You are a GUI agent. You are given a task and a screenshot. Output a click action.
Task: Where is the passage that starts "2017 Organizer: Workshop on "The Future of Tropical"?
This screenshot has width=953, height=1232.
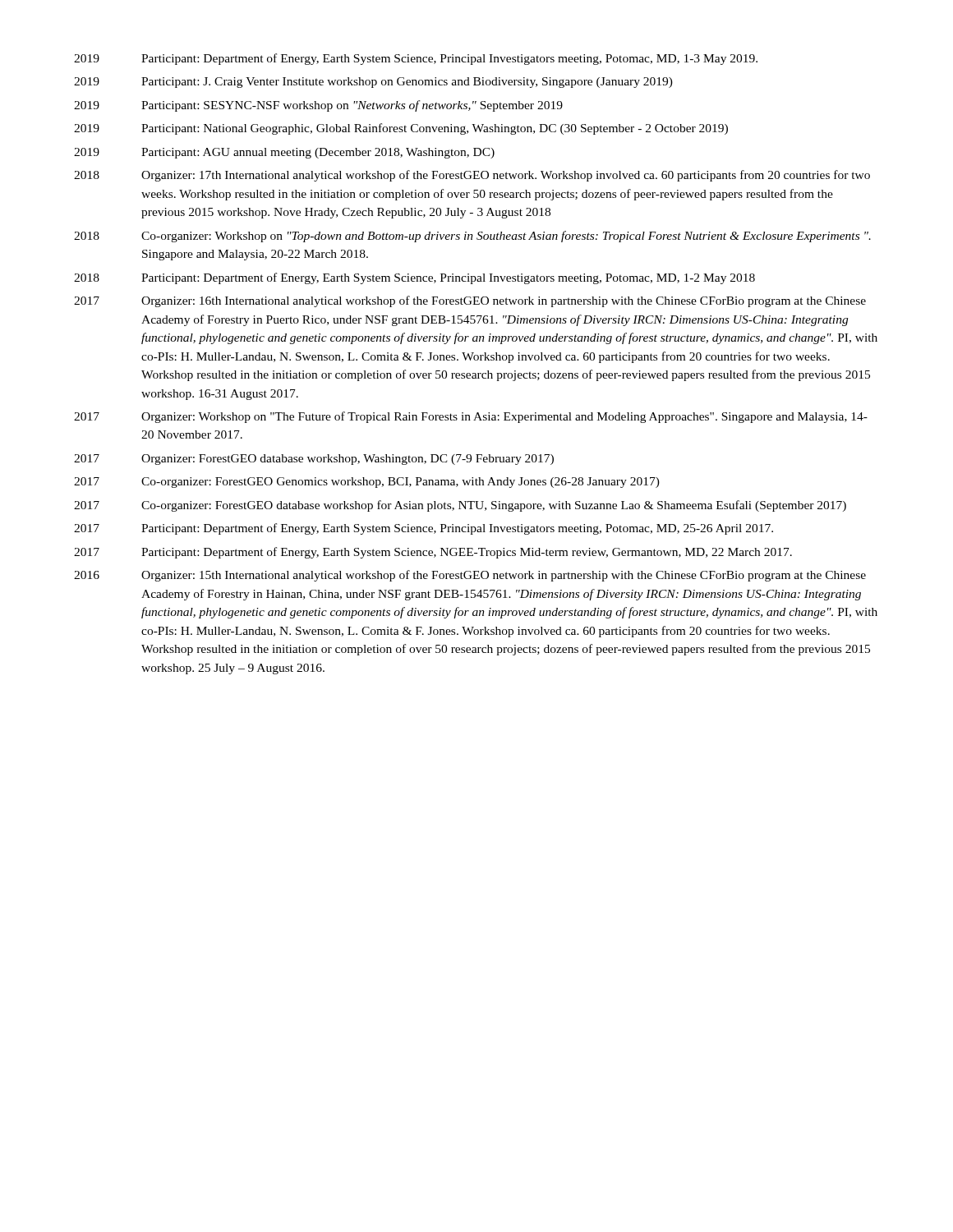click(x=476, y=426)
